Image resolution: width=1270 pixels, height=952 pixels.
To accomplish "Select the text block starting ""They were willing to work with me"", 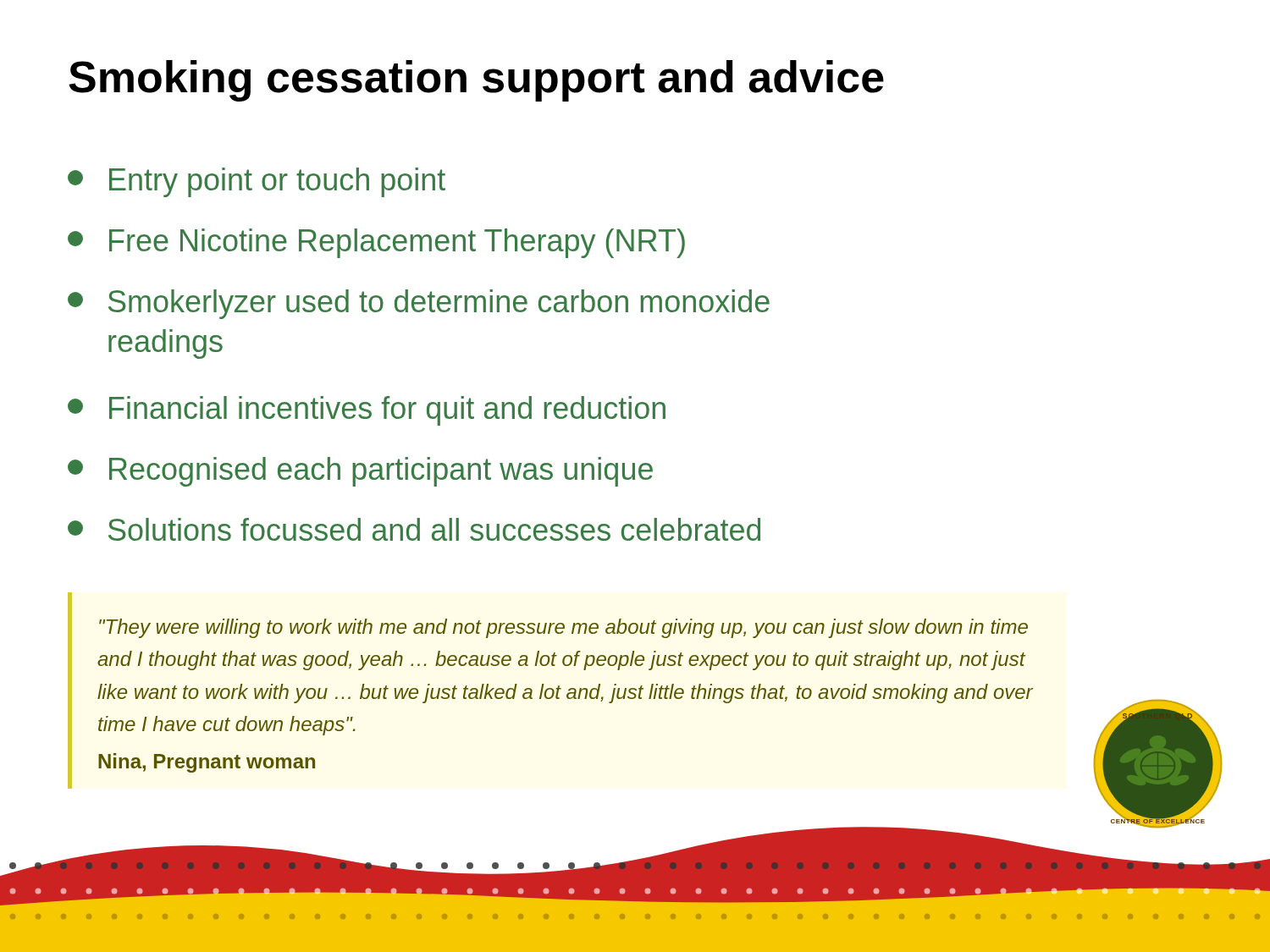I will tap(569, 692).
